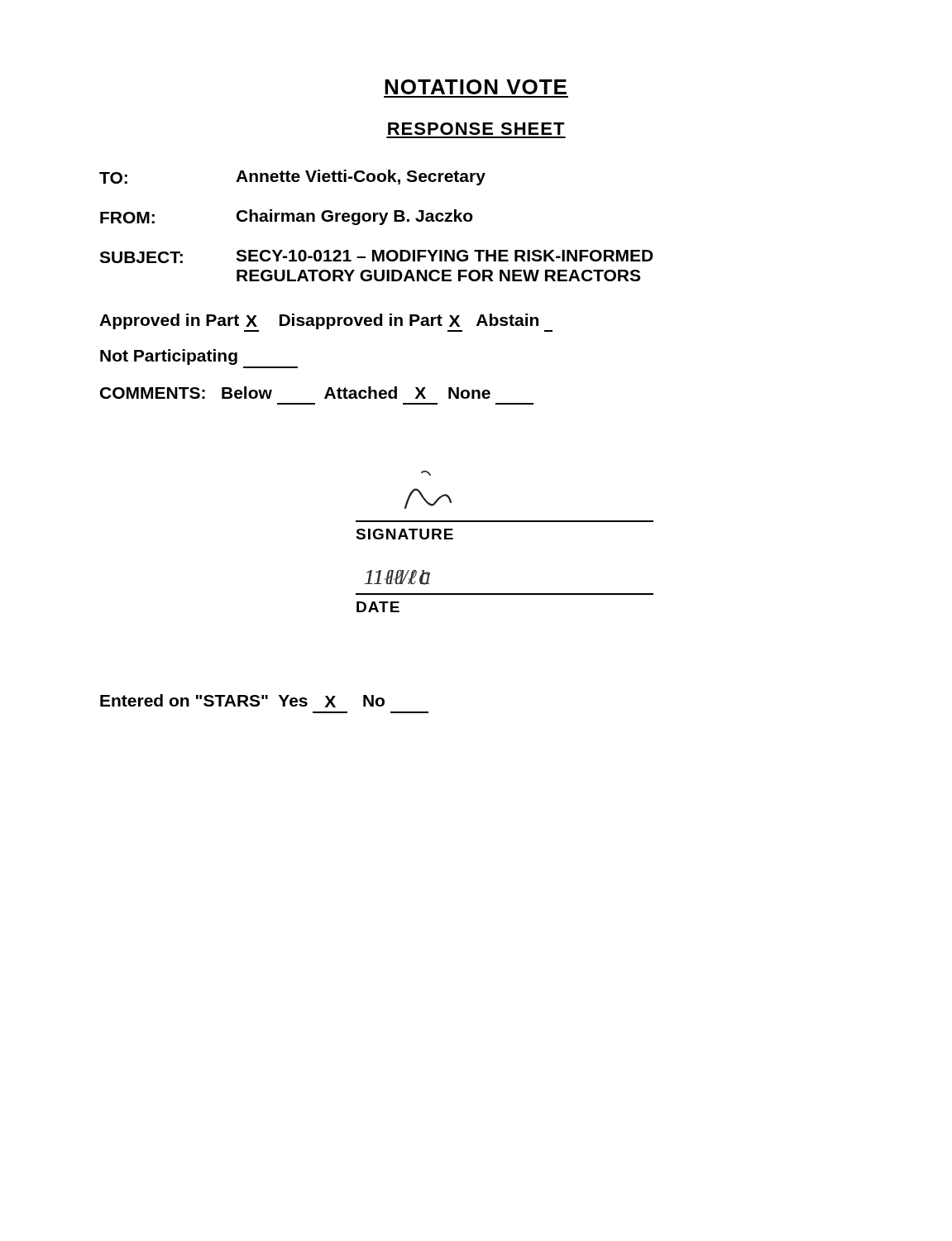Click on the text block that says "SUBJECT: SECY-10-0121 – MODIFYING"
952x1241 pixels.
(493, 266)
